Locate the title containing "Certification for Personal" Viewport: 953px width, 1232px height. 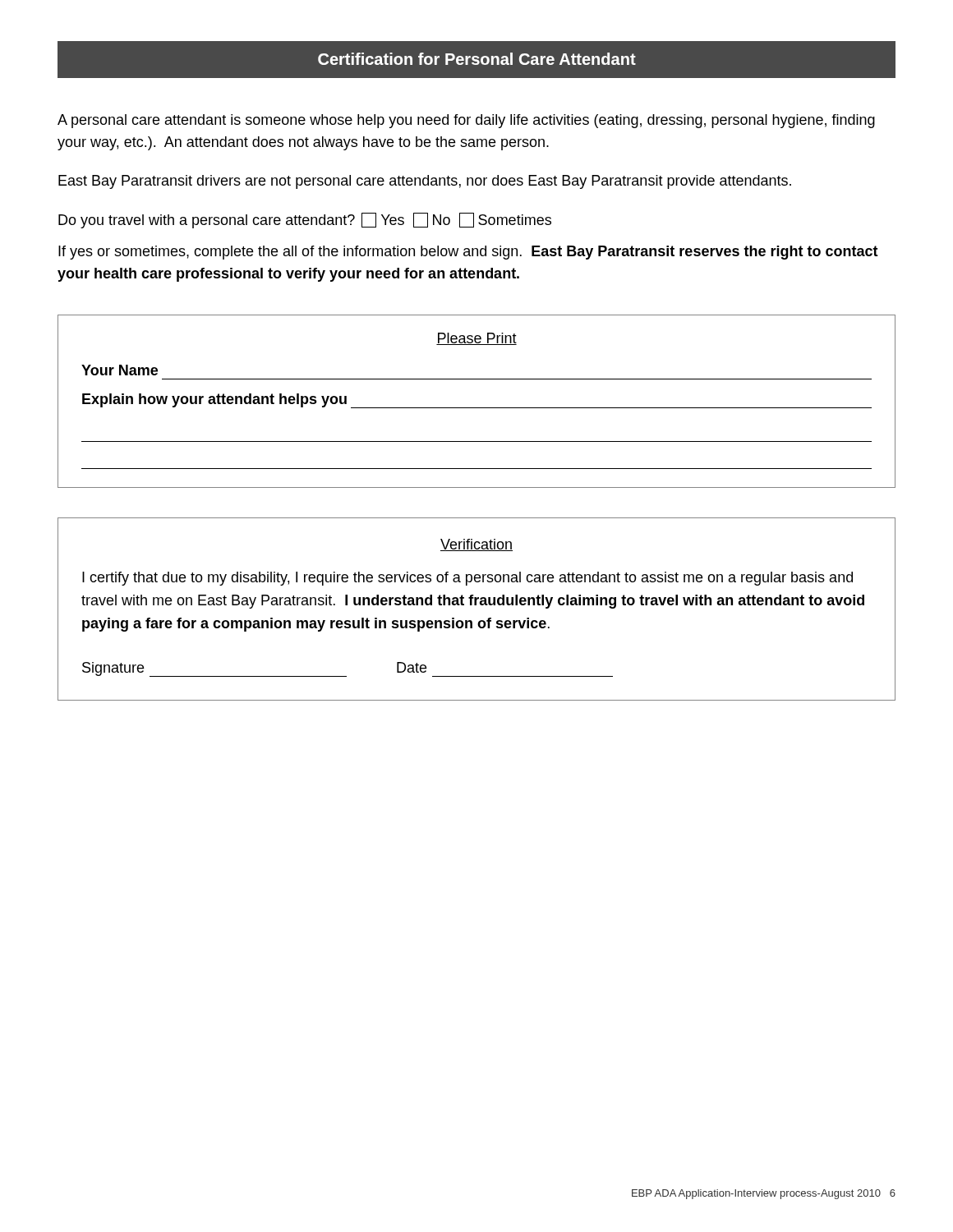coord(476,59)
